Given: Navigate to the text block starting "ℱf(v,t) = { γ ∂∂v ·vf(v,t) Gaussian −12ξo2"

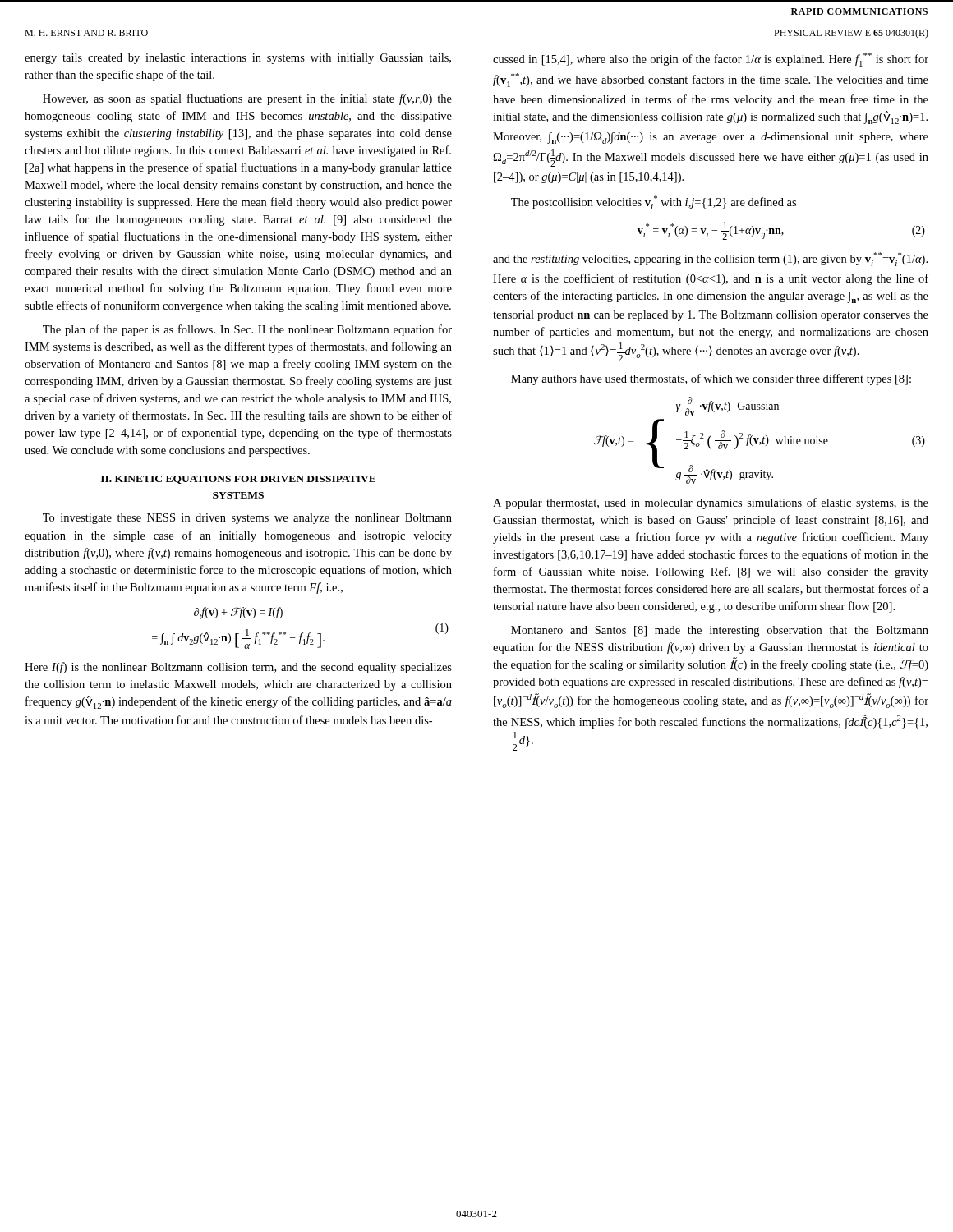Looking at the screenshot, I should (711, 441).
